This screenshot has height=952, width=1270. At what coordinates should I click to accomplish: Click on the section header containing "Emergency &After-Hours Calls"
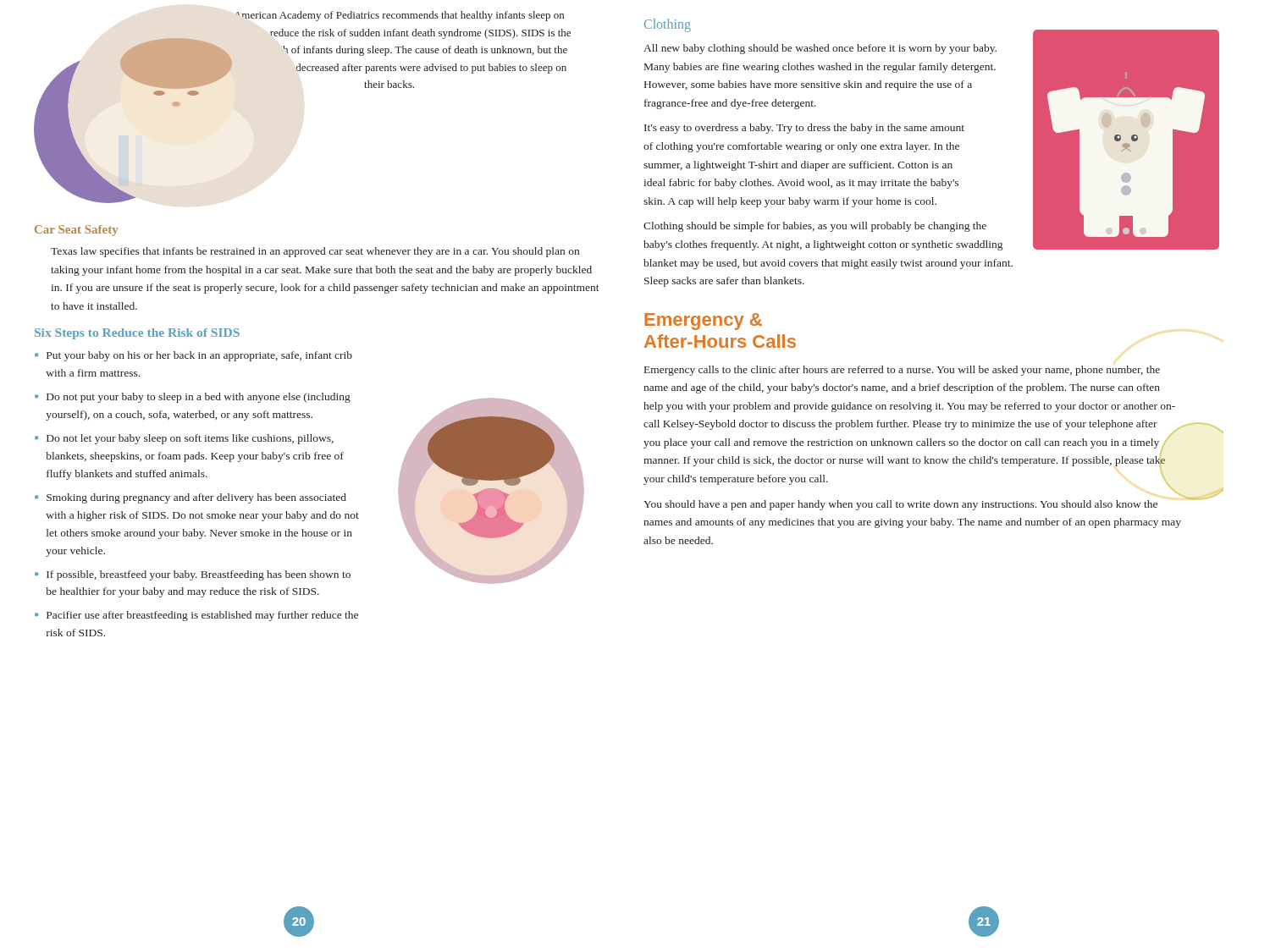pos(720,330)
